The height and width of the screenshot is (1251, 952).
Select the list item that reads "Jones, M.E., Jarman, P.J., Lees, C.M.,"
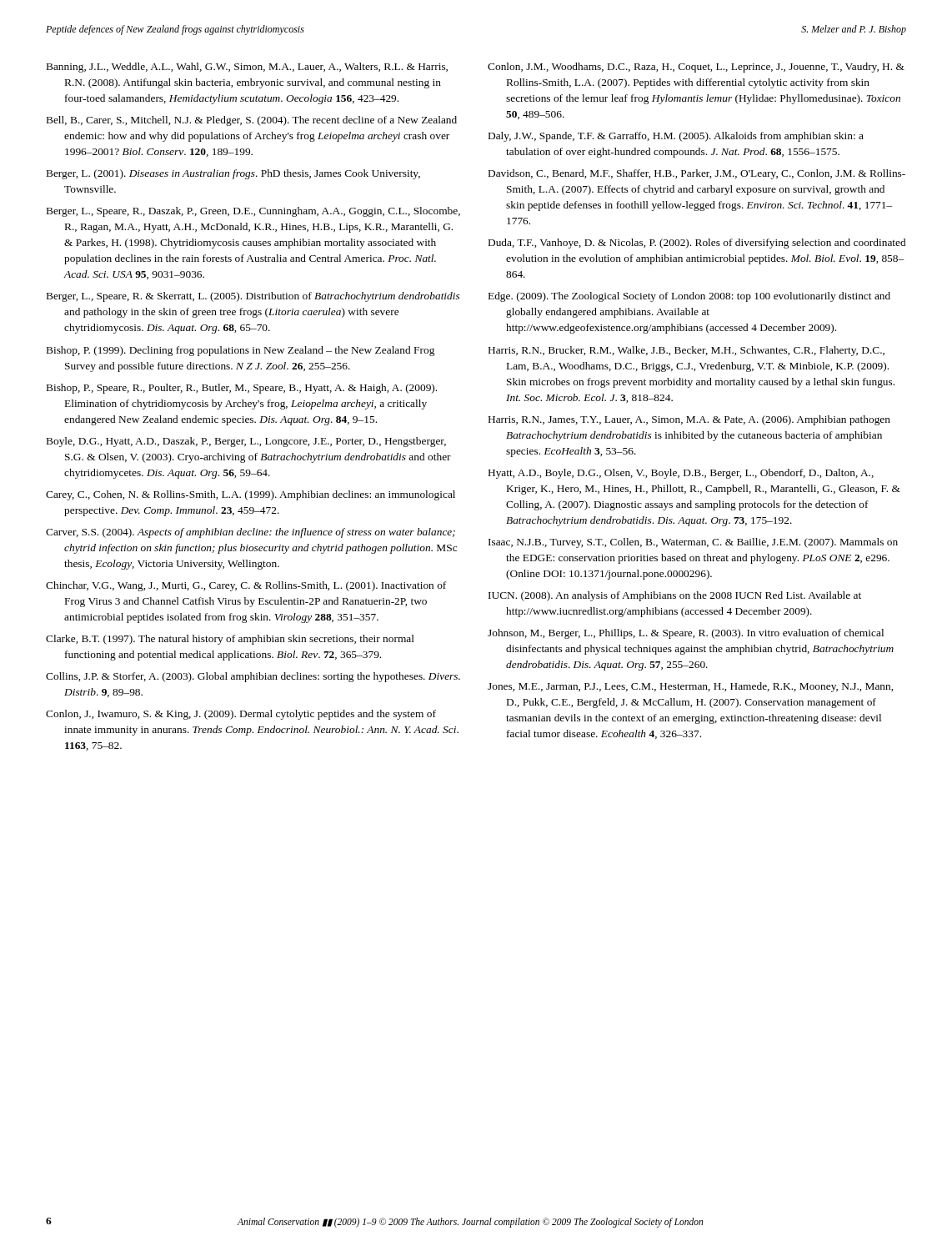pos(691,710)
